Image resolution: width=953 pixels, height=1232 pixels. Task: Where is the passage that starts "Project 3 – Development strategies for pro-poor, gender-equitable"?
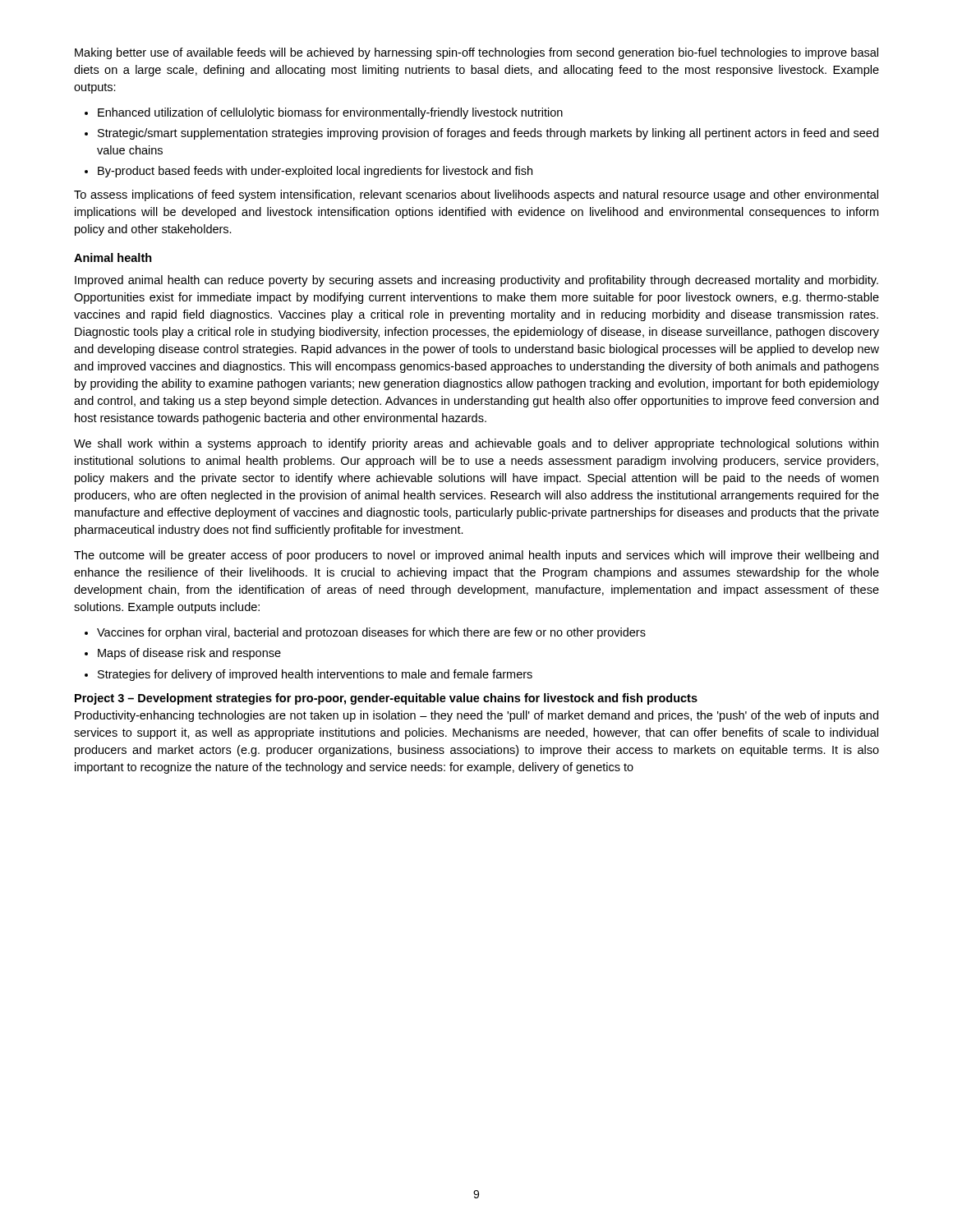[x=476, y=732]
